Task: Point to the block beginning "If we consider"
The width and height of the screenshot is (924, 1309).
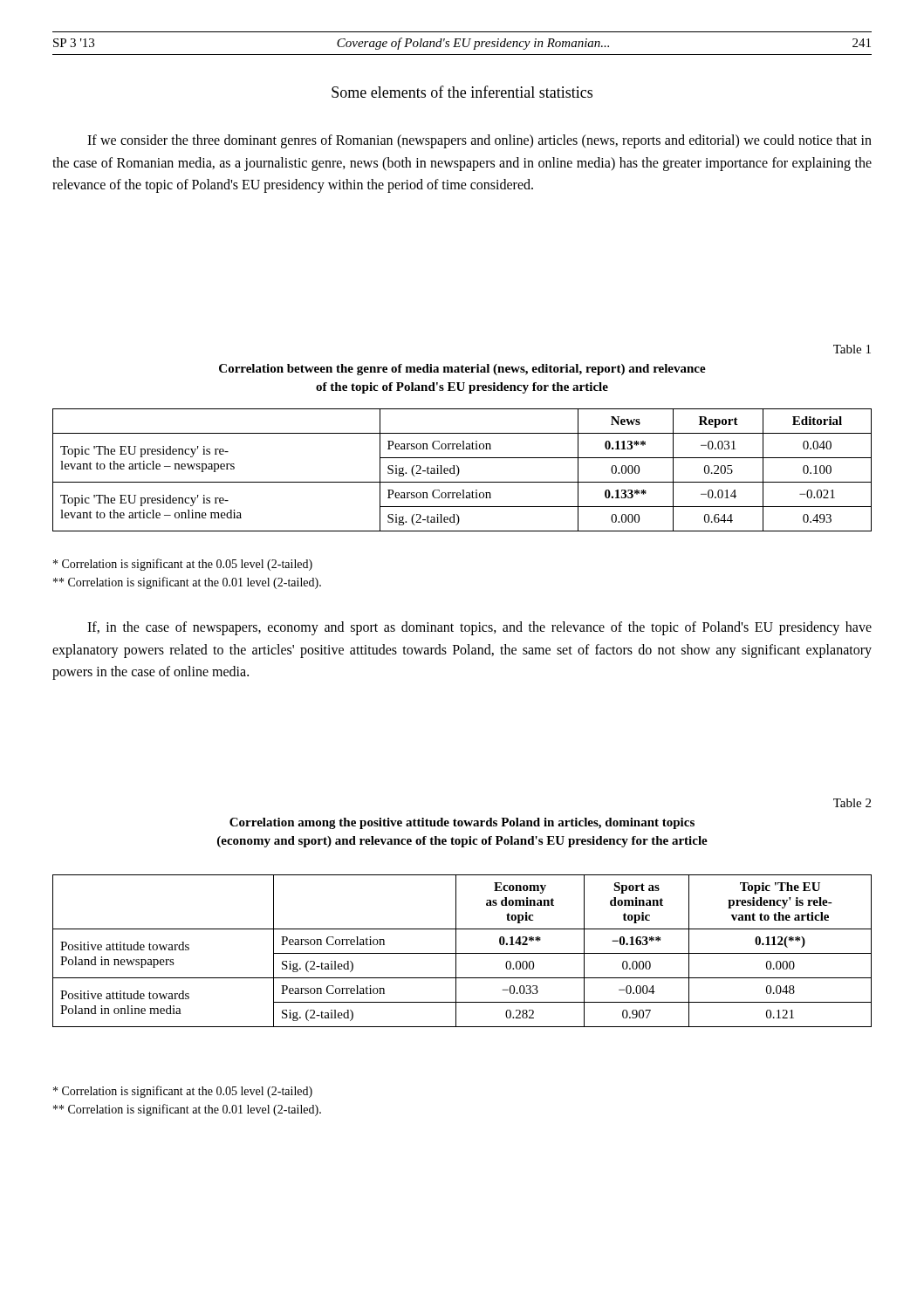Action: 462,162
